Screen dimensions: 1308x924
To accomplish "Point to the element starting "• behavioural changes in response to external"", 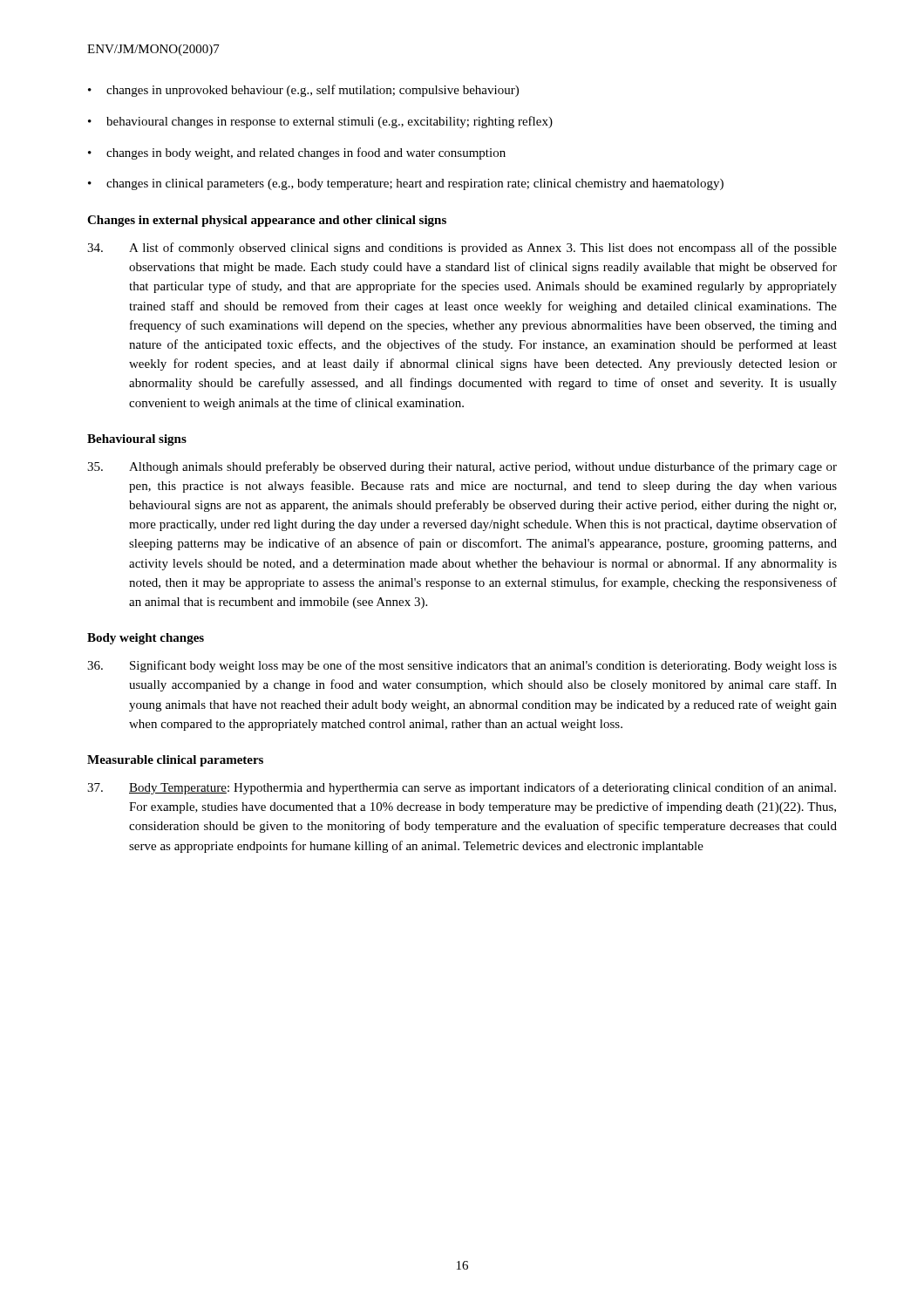I will 462,122.
